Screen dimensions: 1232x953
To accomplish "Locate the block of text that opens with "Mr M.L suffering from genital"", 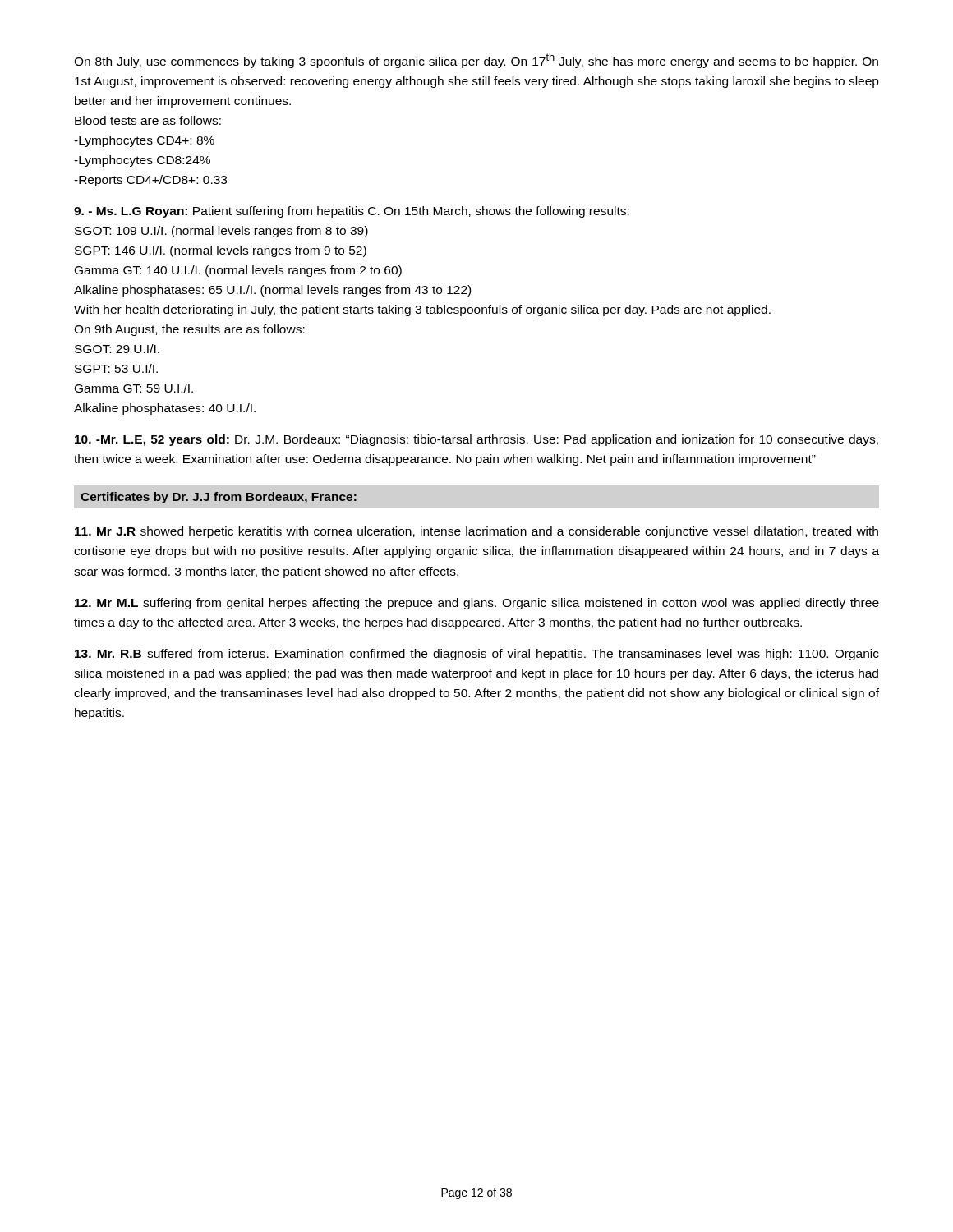I will (476, 612).
